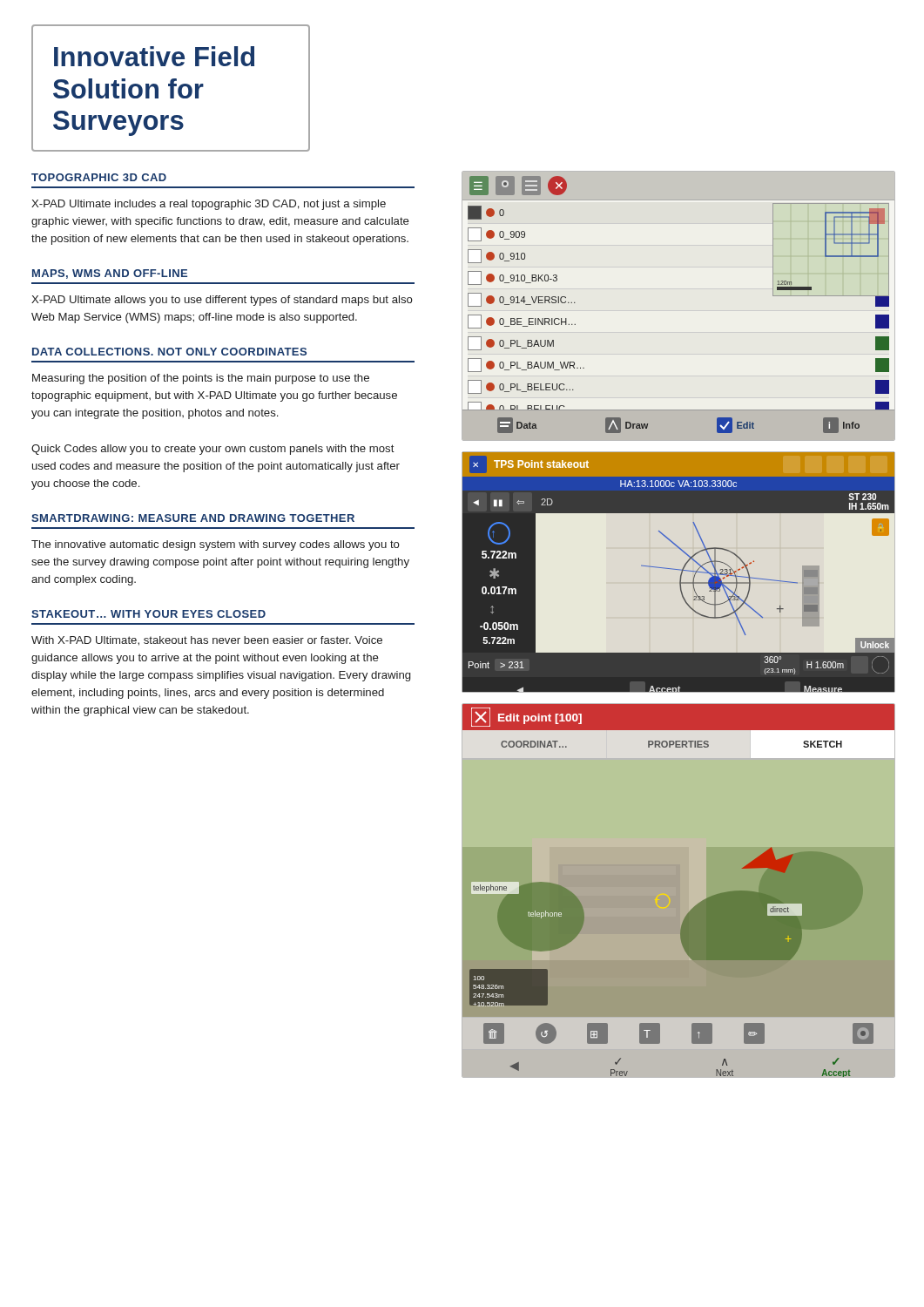This screenshot has width=924, height=1307.
Task: Navigate to the element starting "X-PAD Ultimate allows you to"
Action: (222, 308)
